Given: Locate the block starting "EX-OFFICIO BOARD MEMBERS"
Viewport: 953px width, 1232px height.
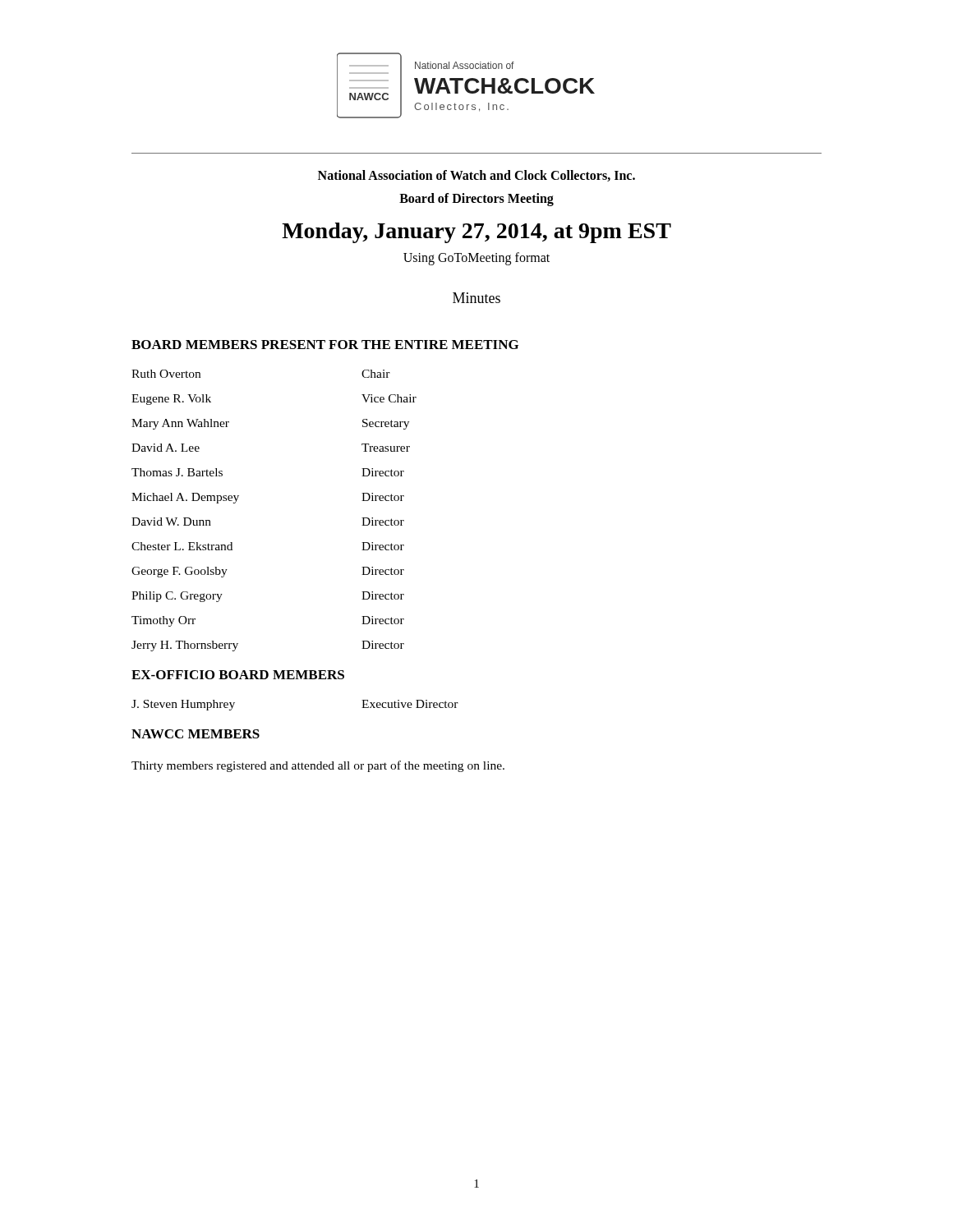Looking at the screenshot, I should point(238,675).
